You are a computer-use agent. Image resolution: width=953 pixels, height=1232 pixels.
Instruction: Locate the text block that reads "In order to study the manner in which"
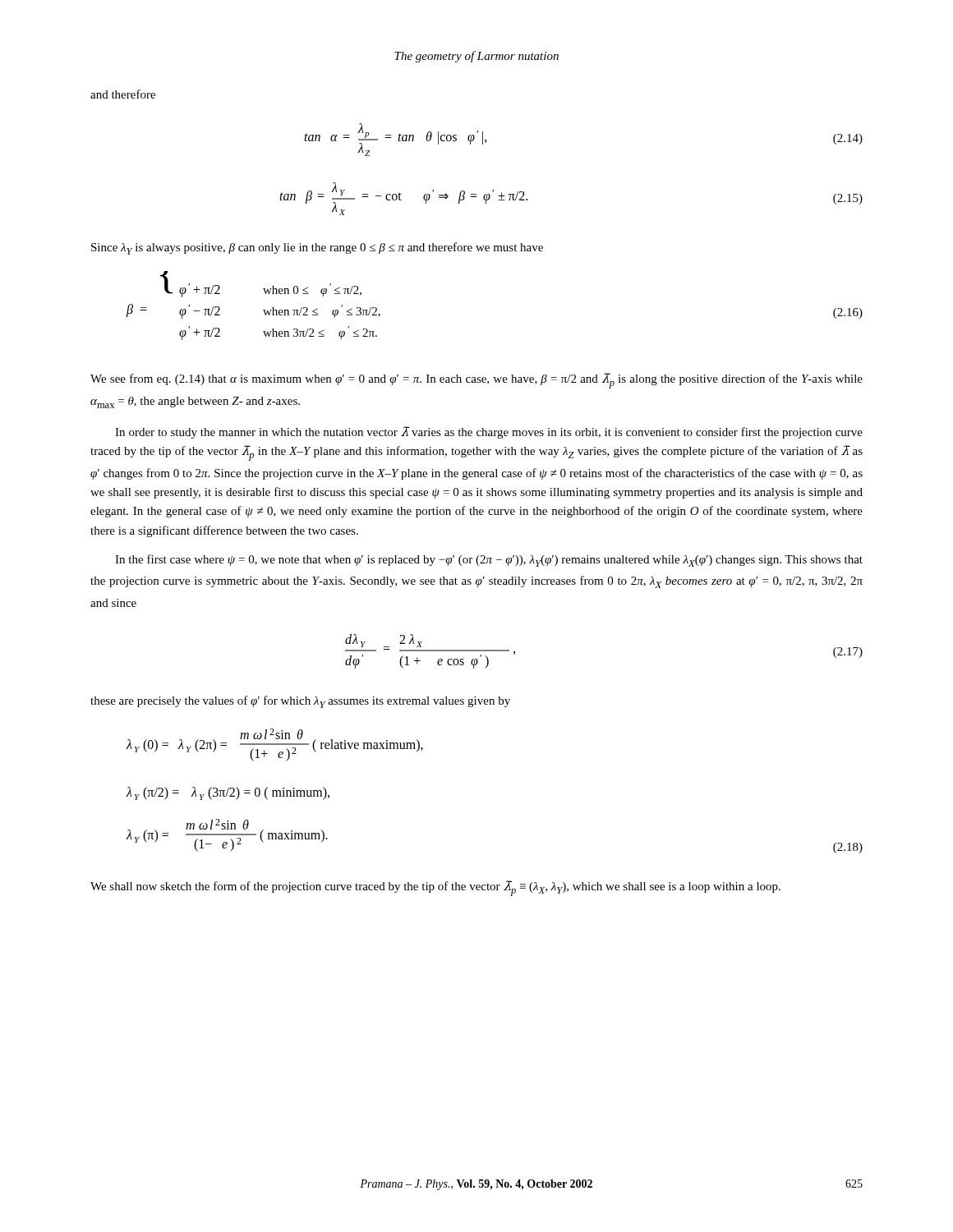pyautogui.click(x=476, y=482)
